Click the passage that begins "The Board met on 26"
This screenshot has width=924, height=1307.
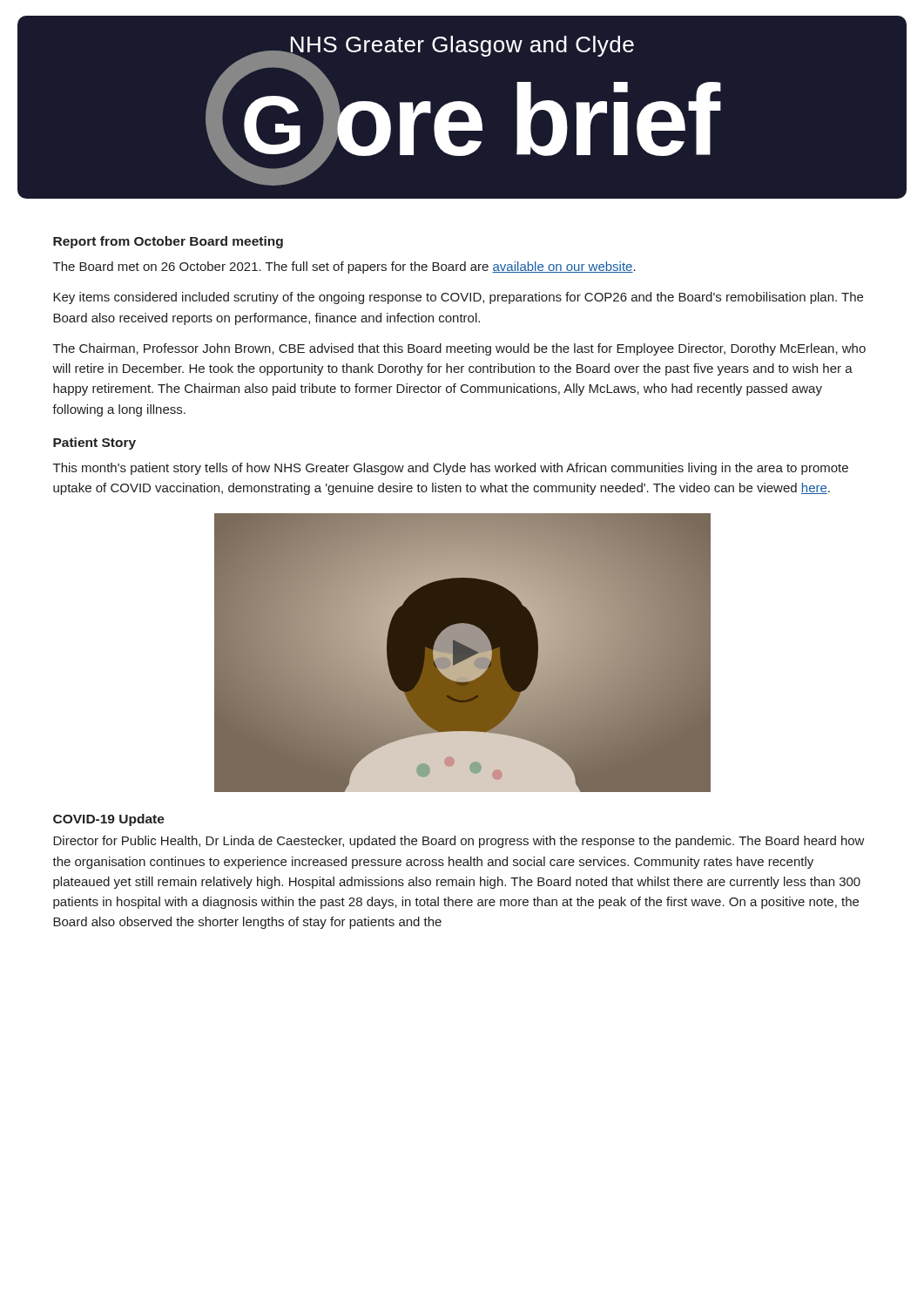(344, 266)
